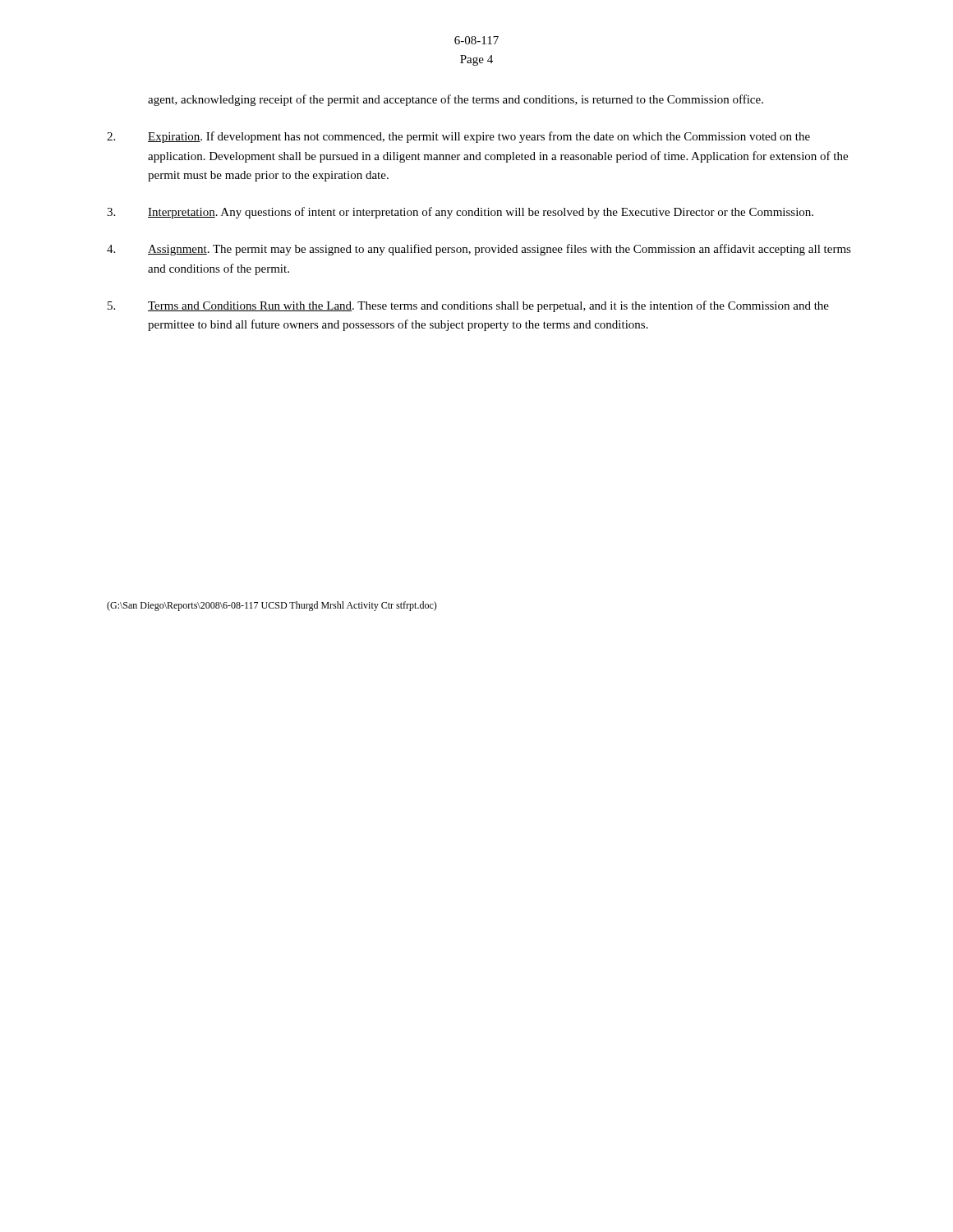
Task: Click on the text starting "(G:\San Diego\Reports\2008\6-08-117 UCSD Thurgd Mrshl"
Action: coord(272,605)
